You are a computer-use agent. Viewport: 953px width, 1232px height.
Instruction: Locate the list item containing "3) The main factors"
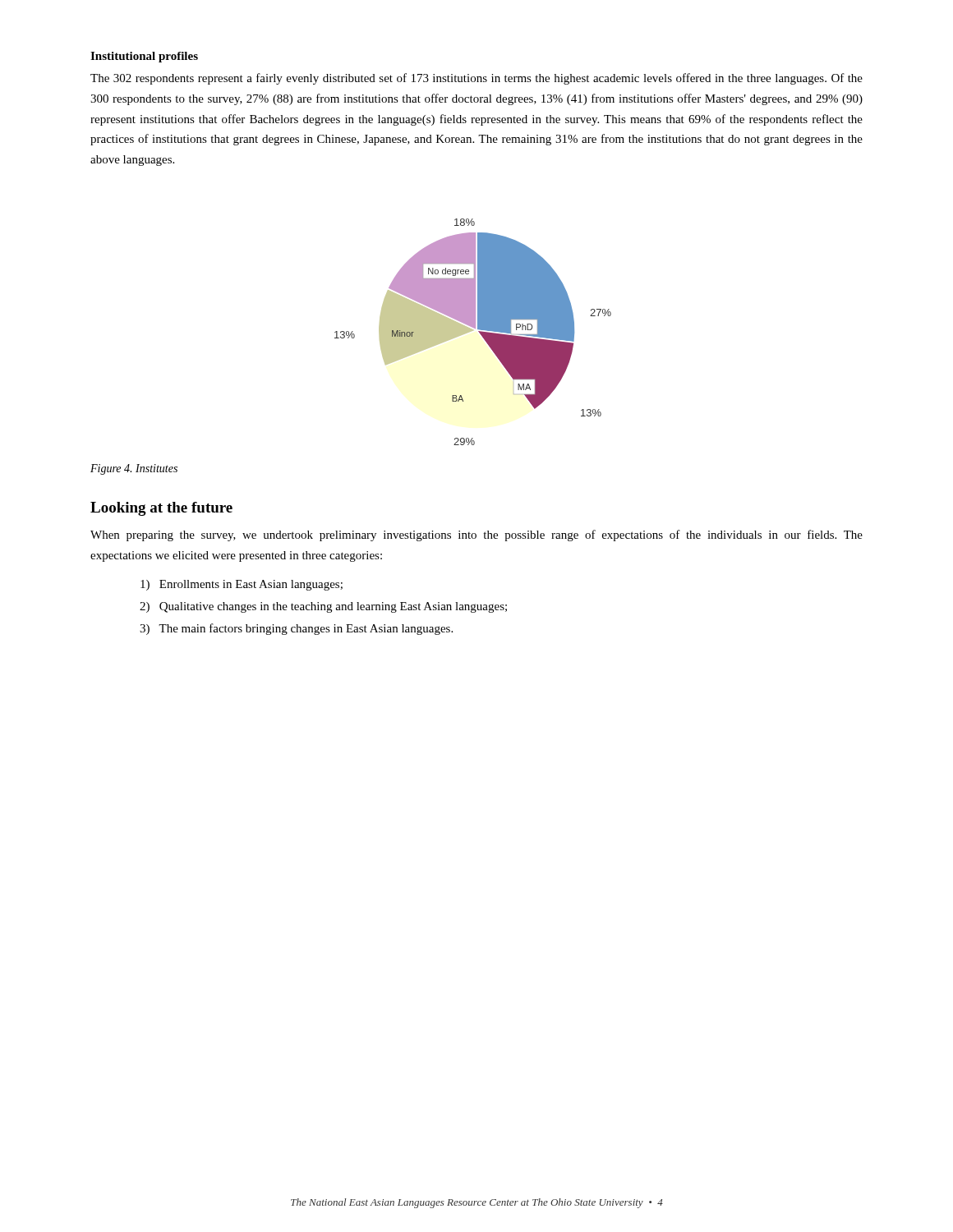tap(297, 629)
